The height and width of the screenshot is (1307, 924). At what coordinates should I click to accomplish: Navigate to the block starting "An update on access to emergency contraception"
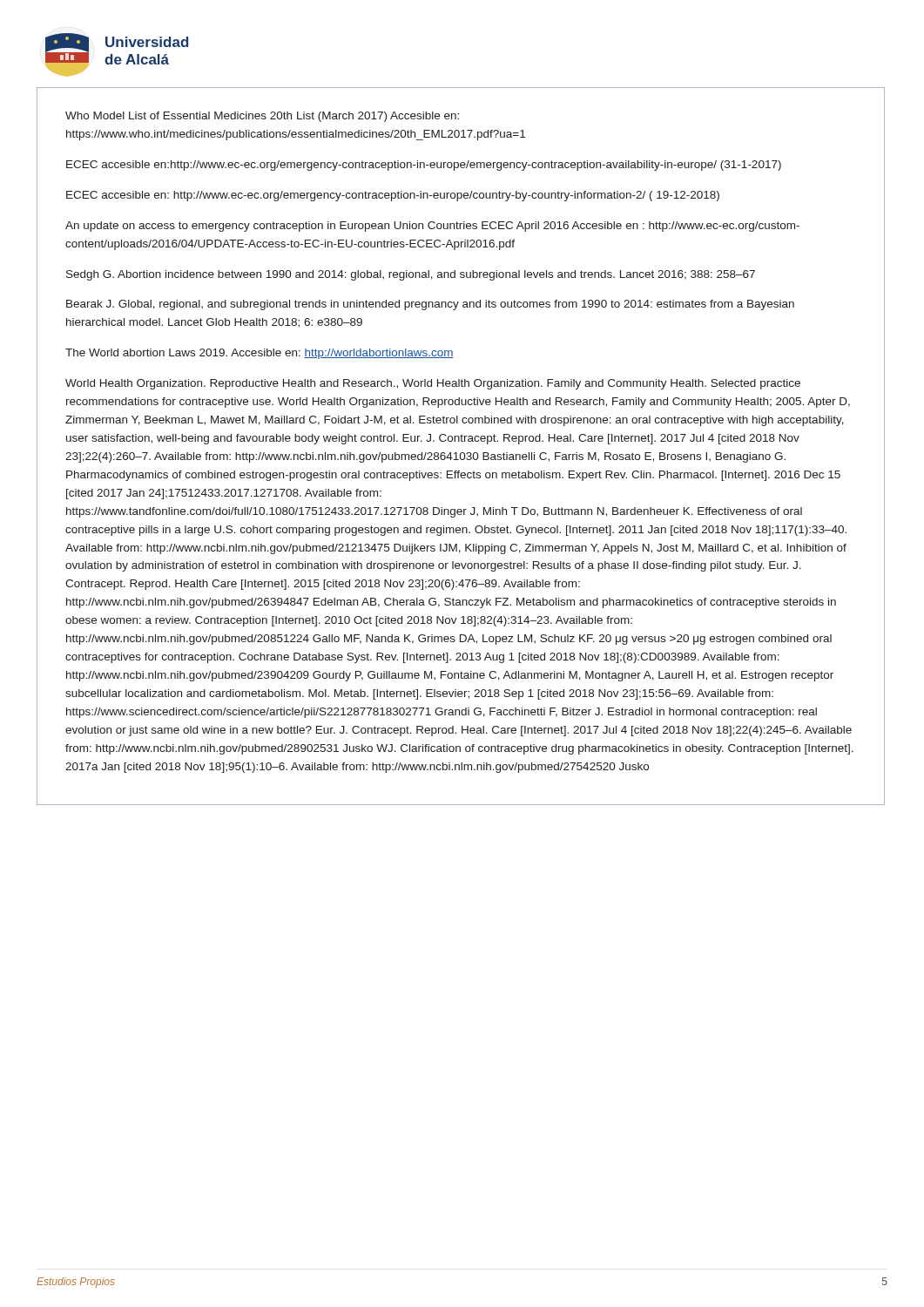(433, 234)
